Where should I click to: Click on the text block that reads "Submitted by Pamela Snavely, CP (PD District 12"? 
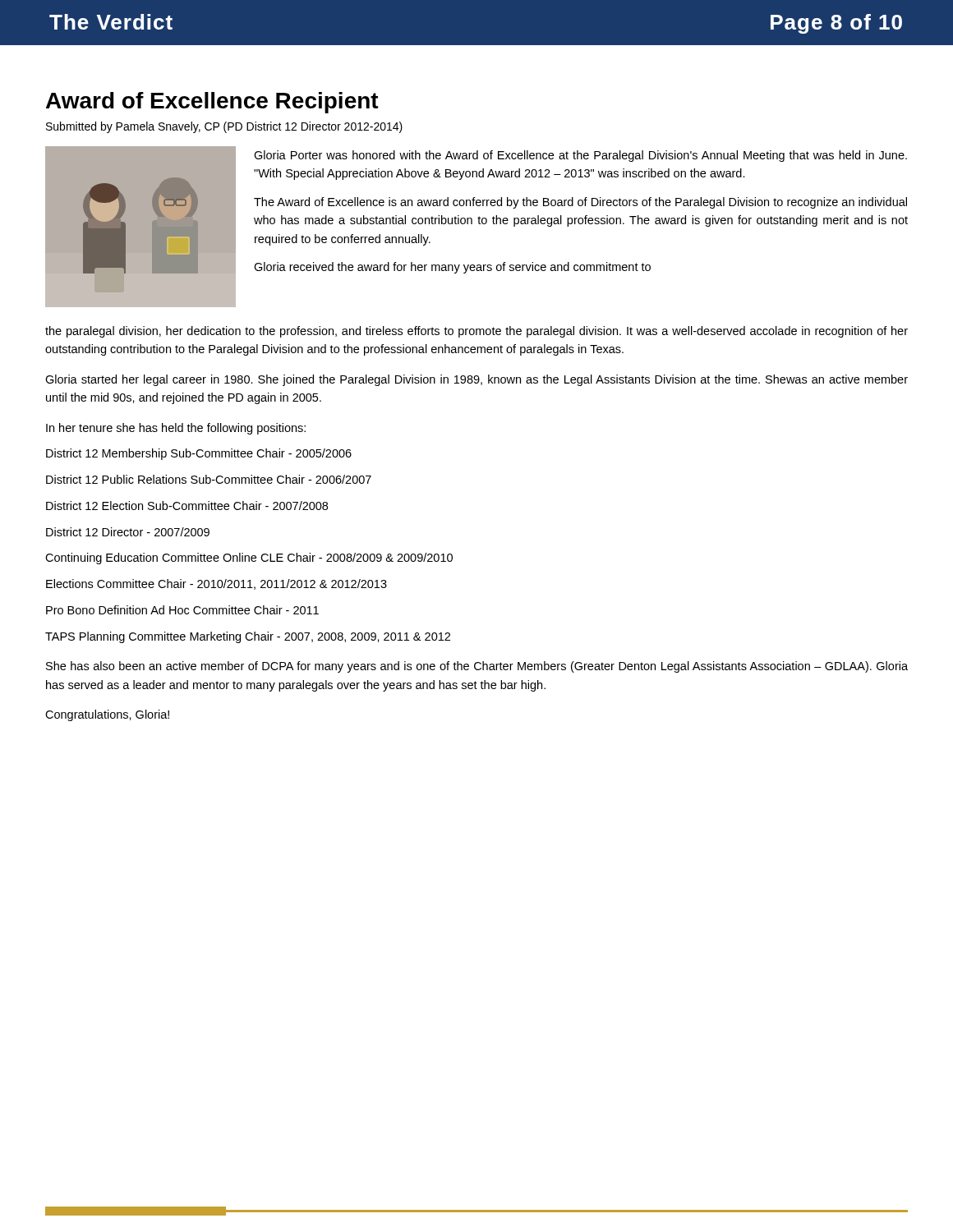pyautogui.click(x=224, y=126)
